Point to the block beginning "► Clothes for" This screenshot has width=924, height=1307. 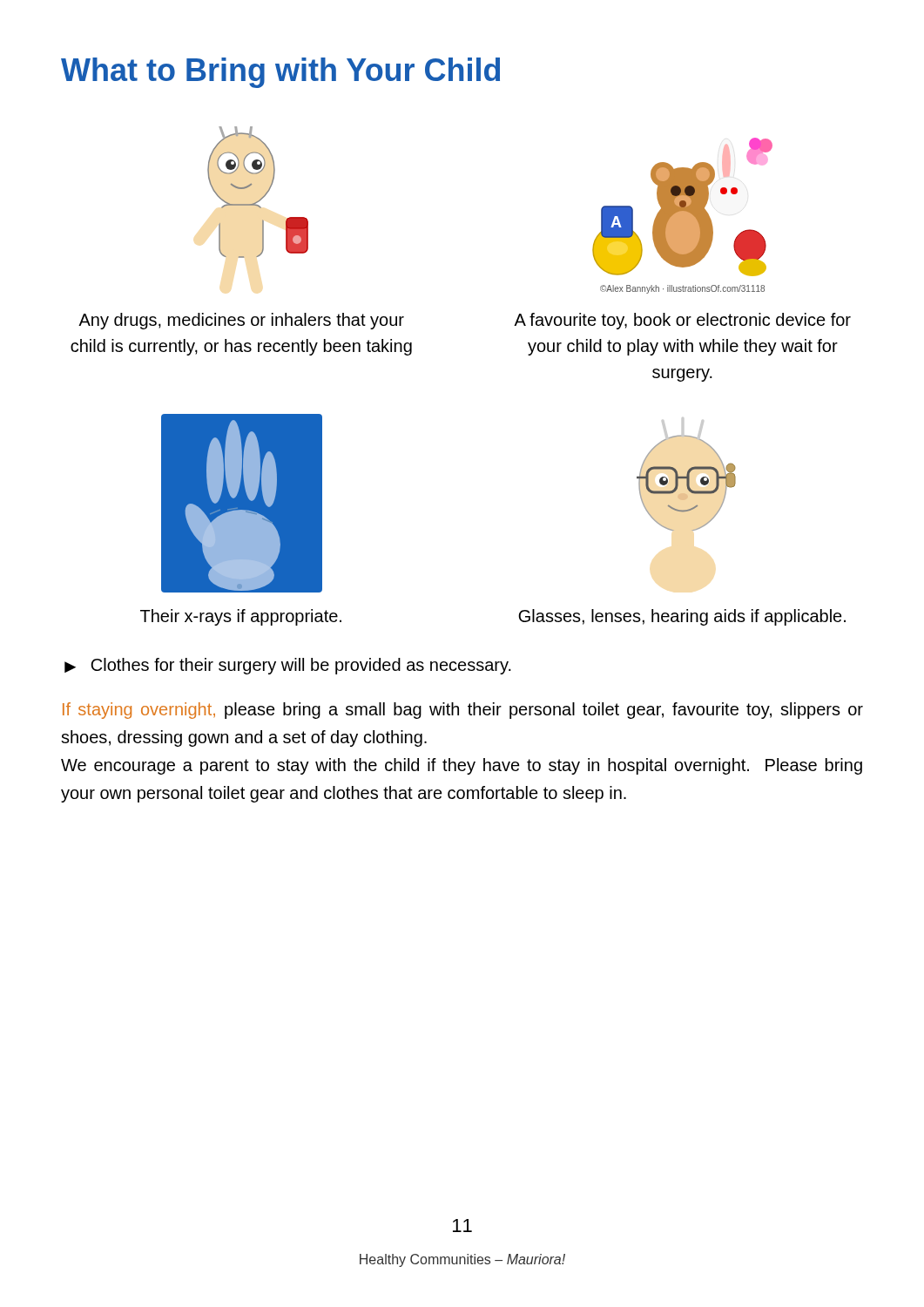(x=287, y=667)
